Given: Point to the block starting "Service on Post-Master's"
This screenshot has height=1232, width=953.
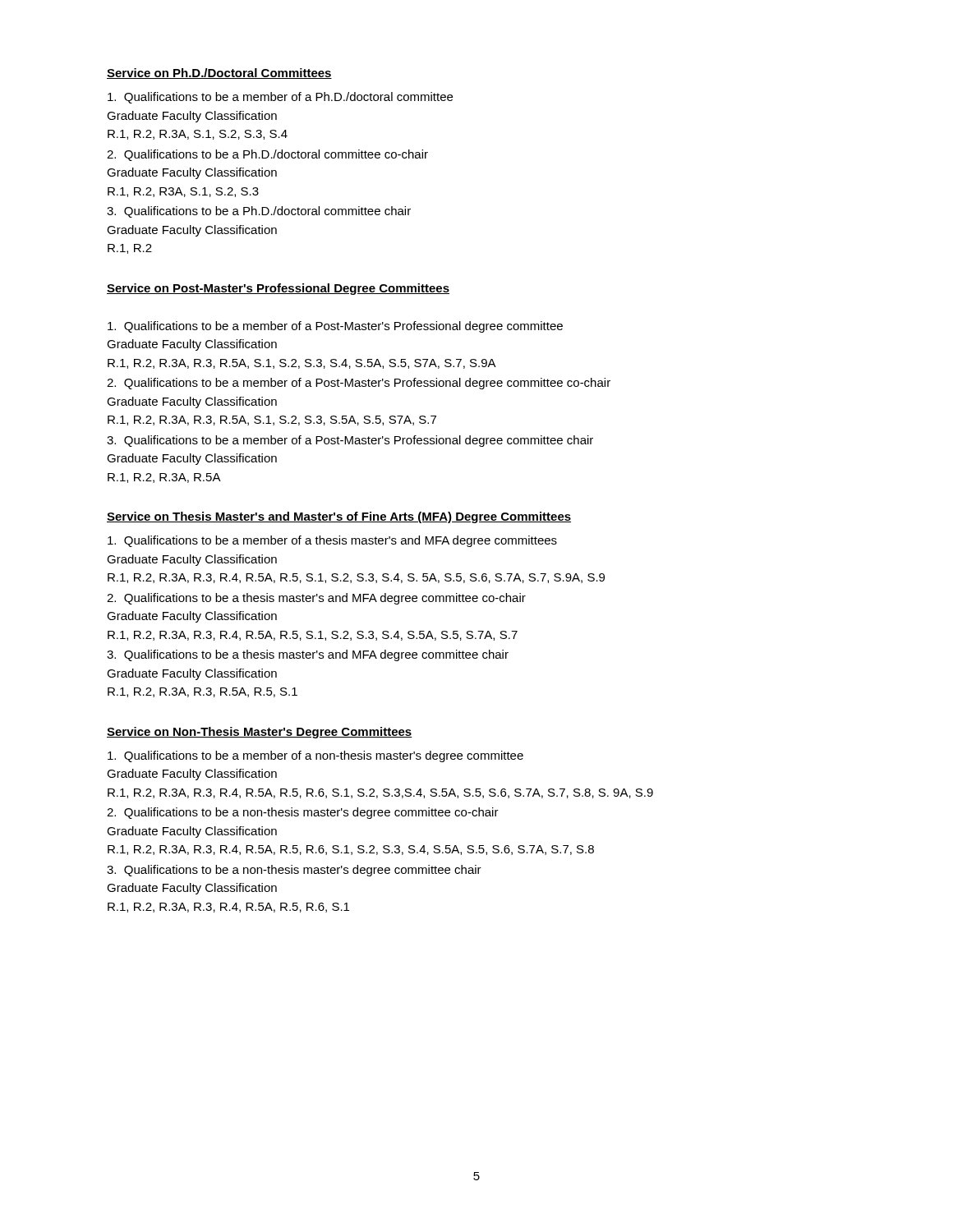Looking at the screenshot, I should click(x=278, y=287).
